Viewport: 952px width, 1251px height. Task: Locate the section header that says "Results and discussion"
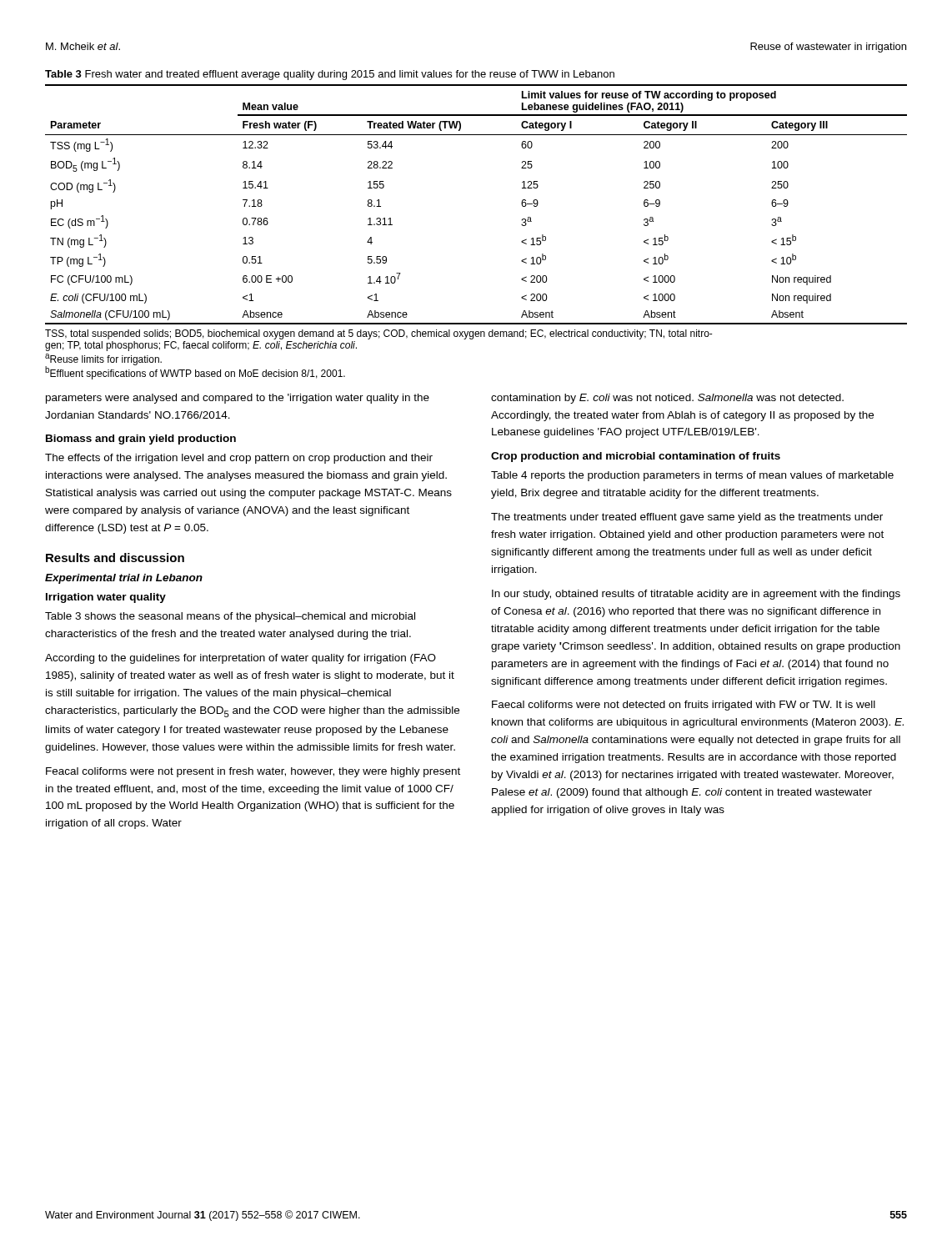pos(115,558)
